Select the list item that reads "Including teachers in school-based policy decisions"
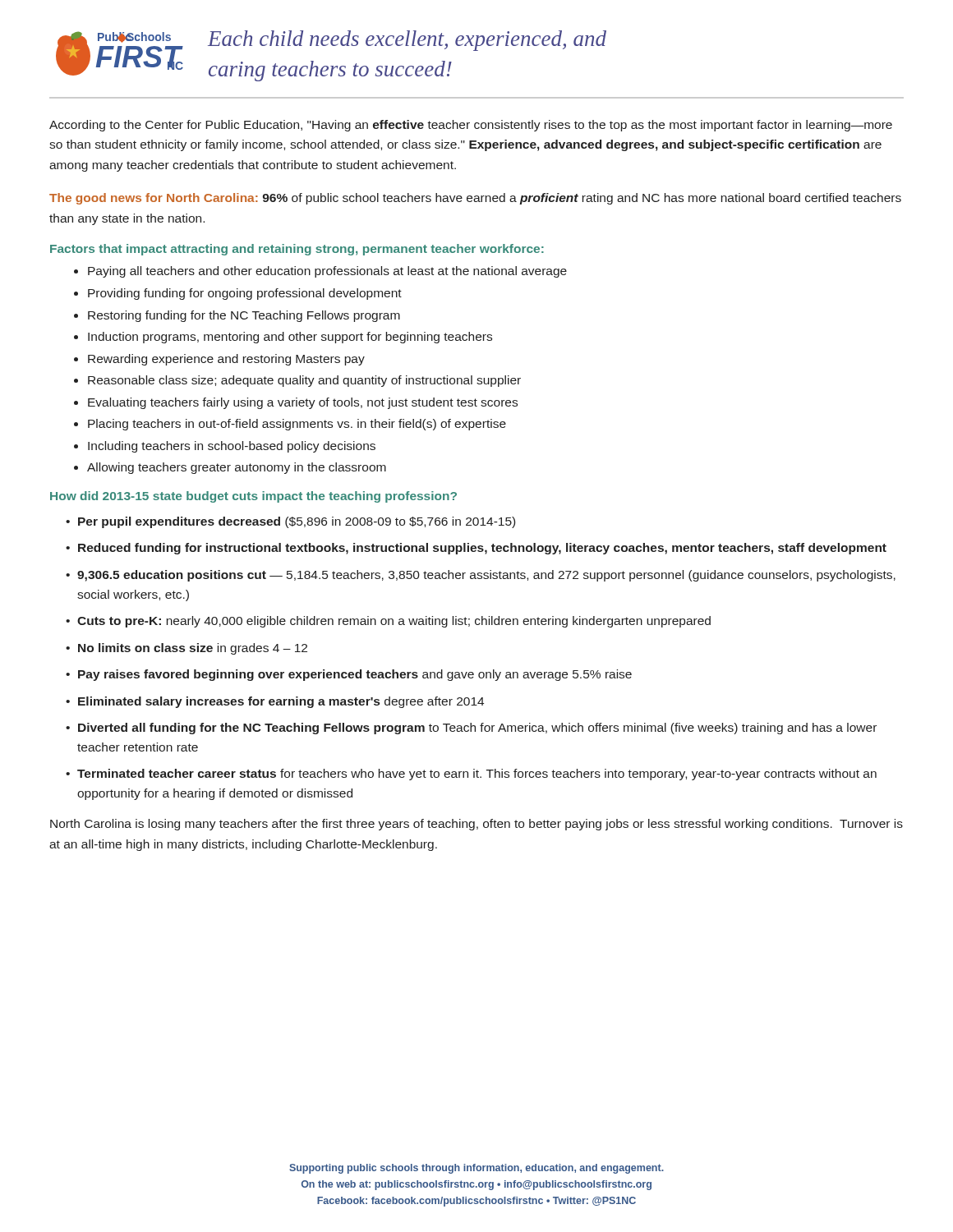The image size is (953, 1232). (x=231, y=445)
